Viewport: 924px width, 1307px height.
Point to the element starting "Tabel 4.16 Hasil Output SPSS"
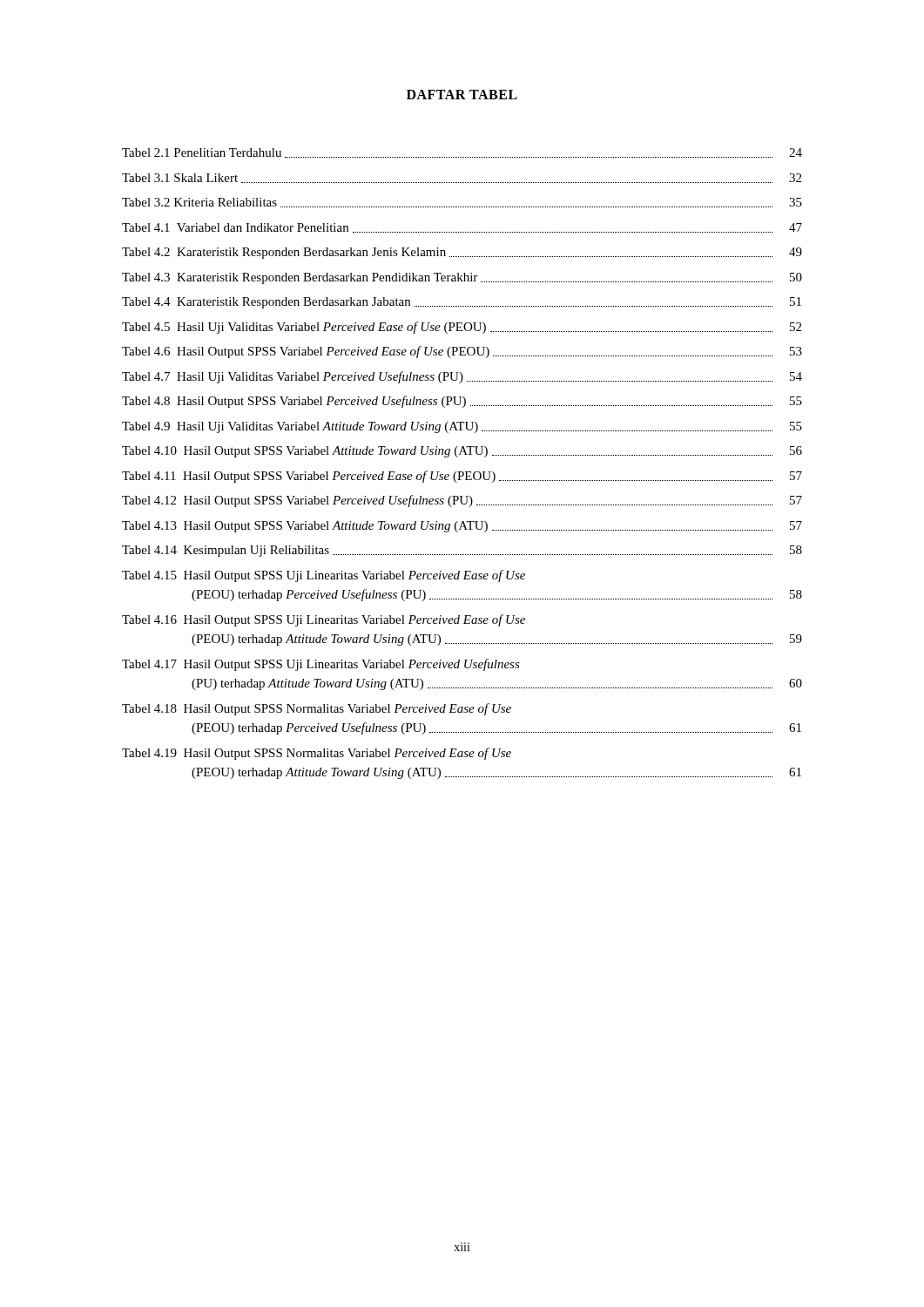pyautogui.click(x=462, y=629)
